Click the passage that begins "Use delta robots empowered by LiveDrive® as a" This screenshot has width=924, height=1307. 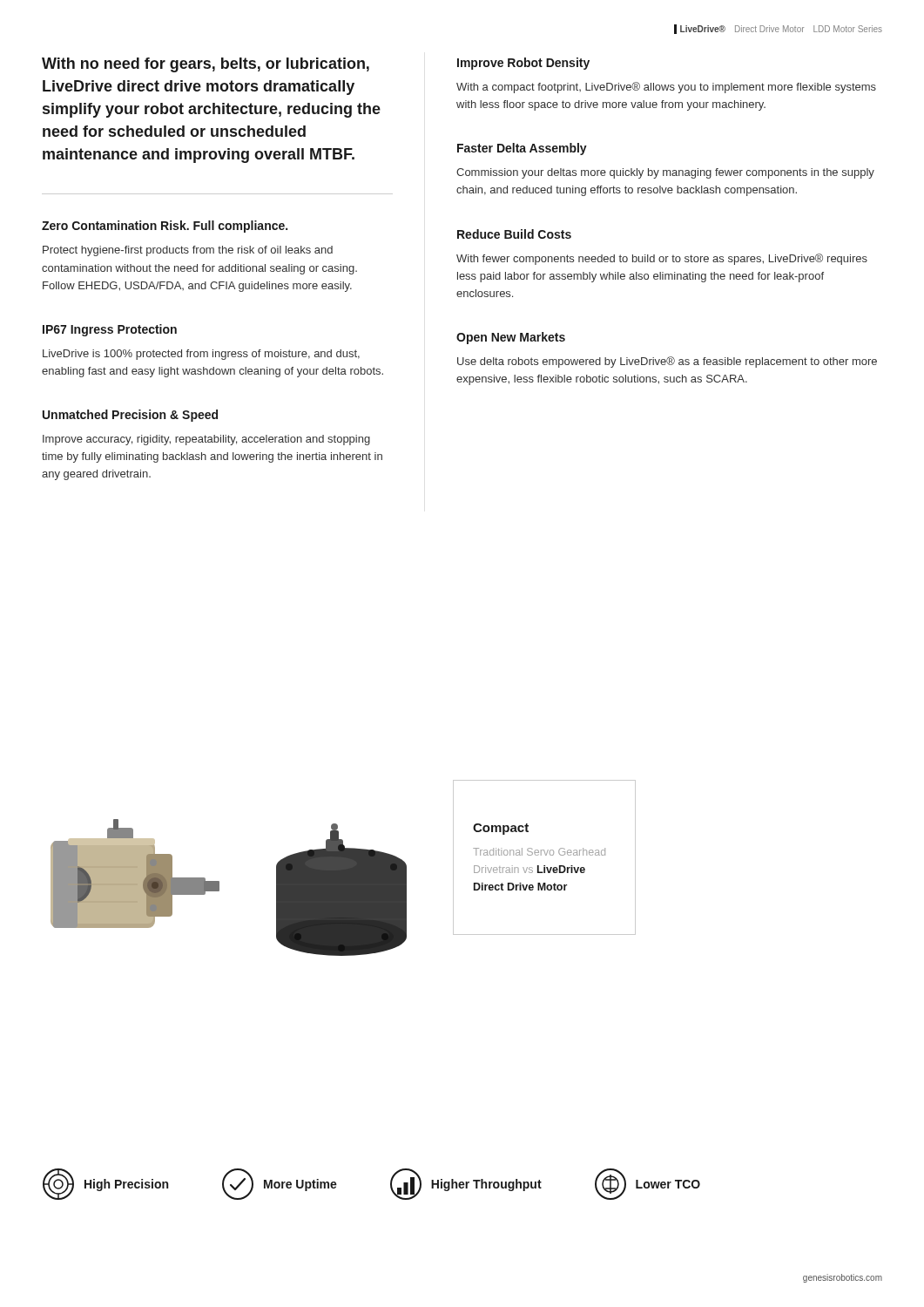point(667,370)
